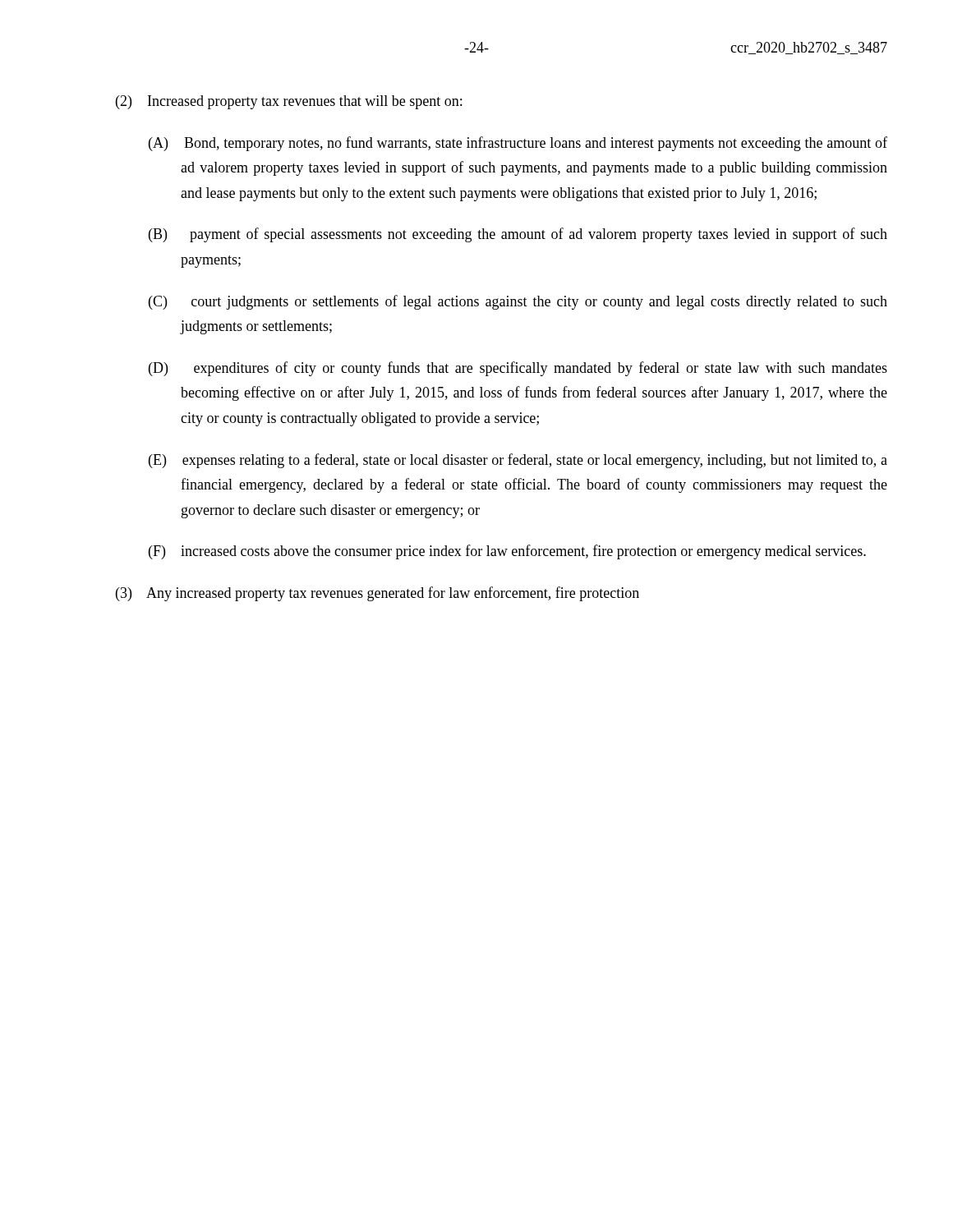The width and height of the screenshot is (953, 1232).
Task: Navigate to the text block starting "(2) Increased property tax revenues that will"
Action: pyautogui.click(x=289, y=102)
